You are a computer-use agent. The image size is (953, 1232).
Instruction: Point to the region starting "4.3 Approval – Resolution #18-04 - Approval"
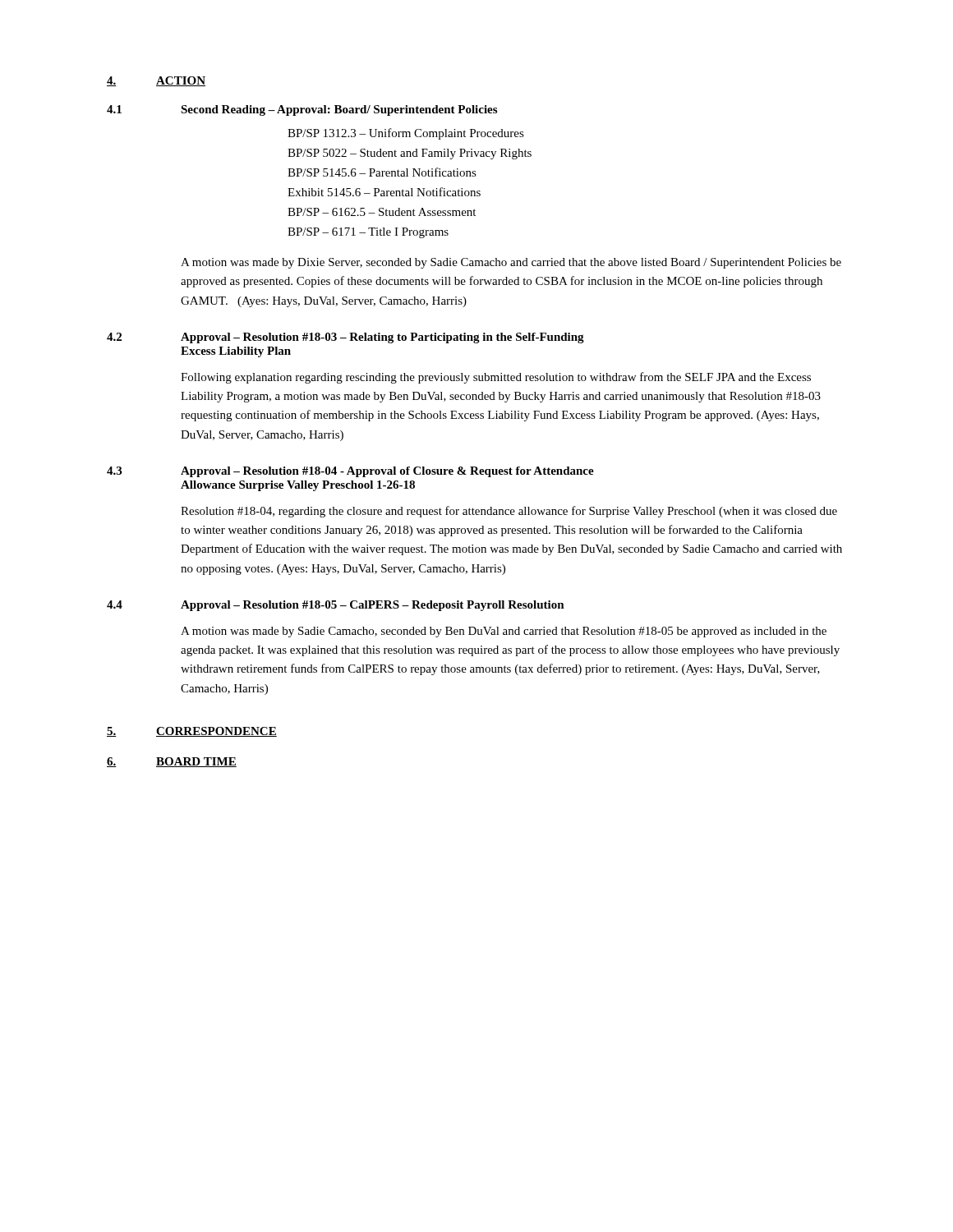(350, 478)
